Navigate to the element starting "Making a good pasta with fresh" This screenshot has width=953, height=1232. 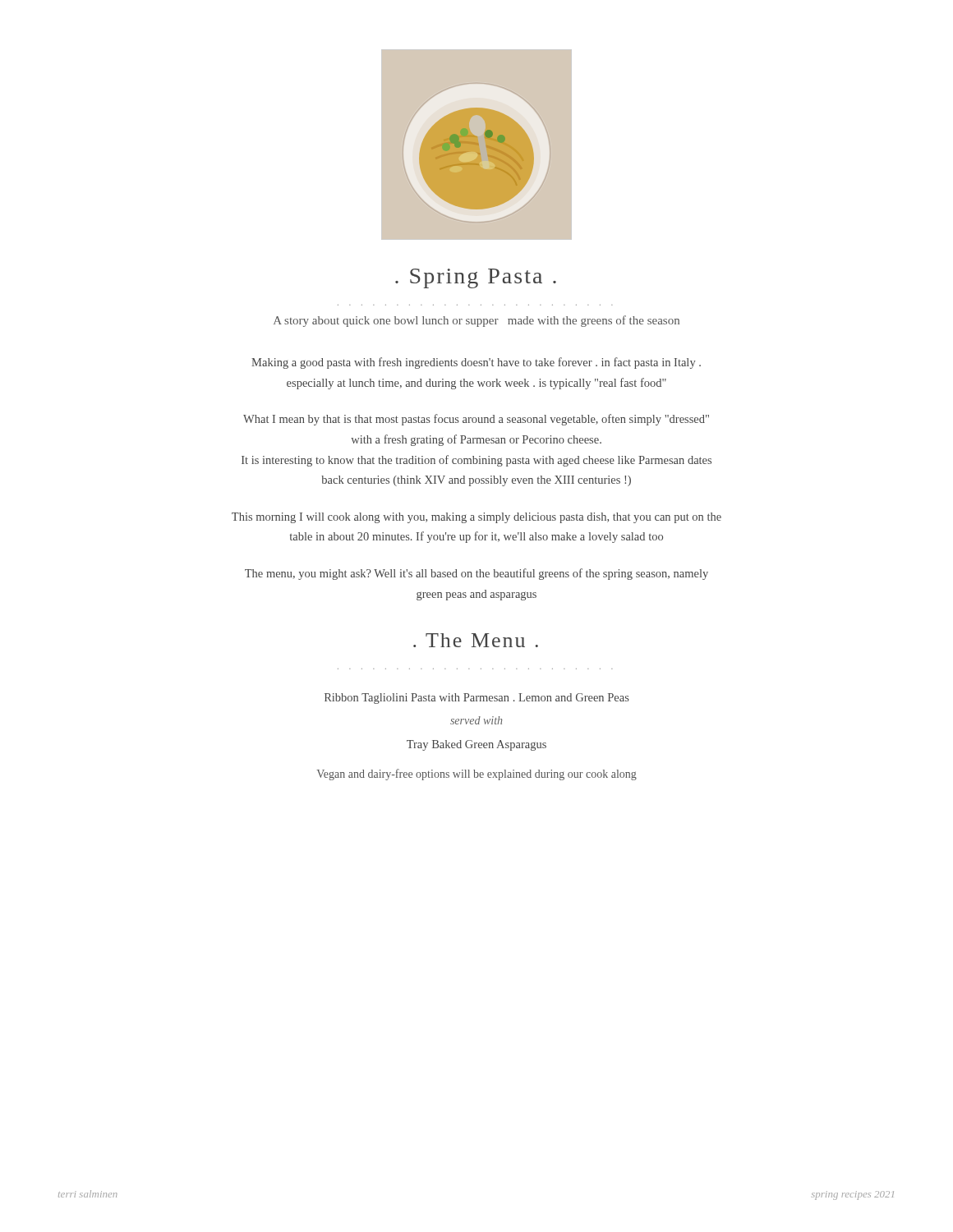pos(476,373)
